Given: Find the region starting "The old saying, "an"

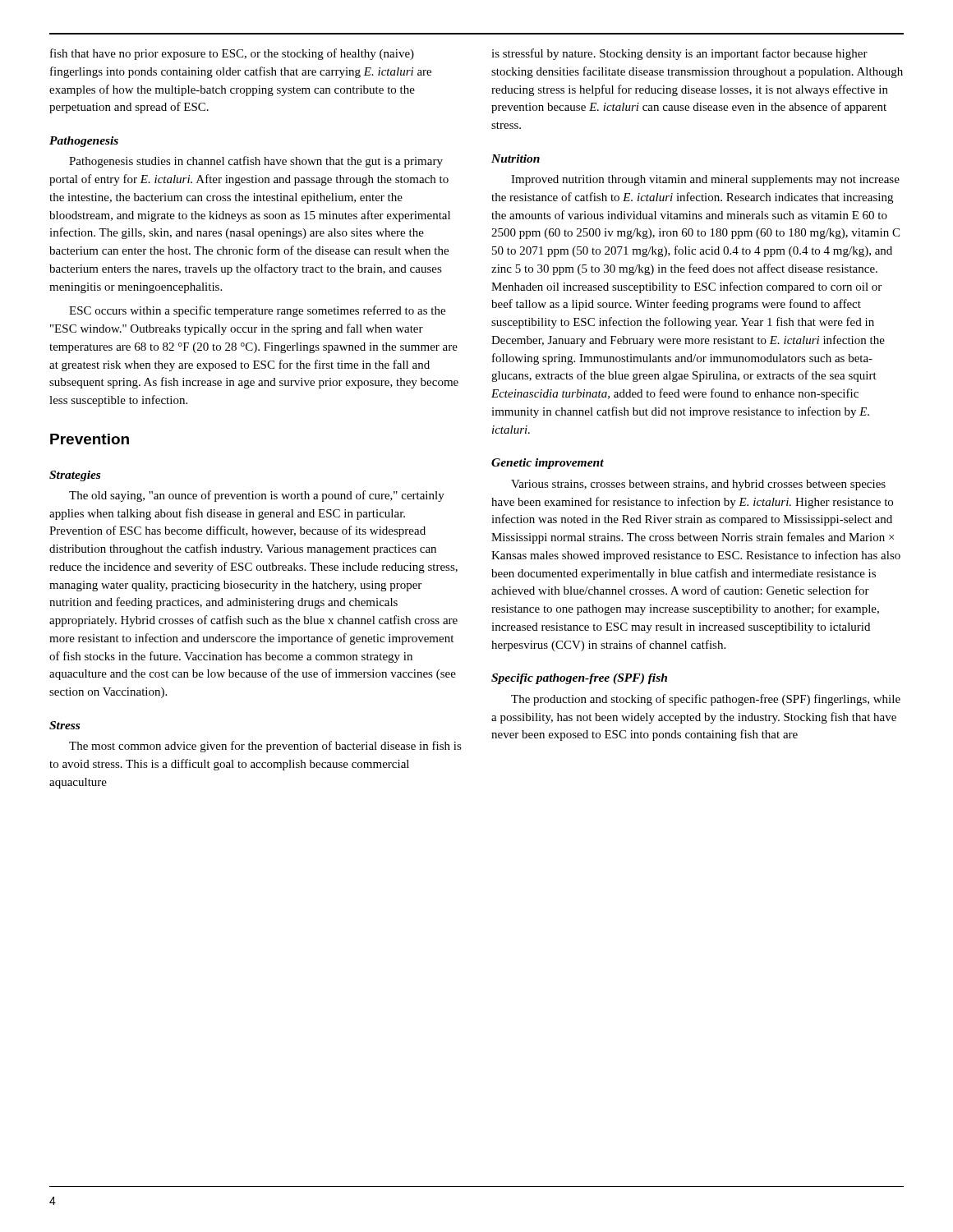Looking at the screenshot, I should (x=255, y=594).
